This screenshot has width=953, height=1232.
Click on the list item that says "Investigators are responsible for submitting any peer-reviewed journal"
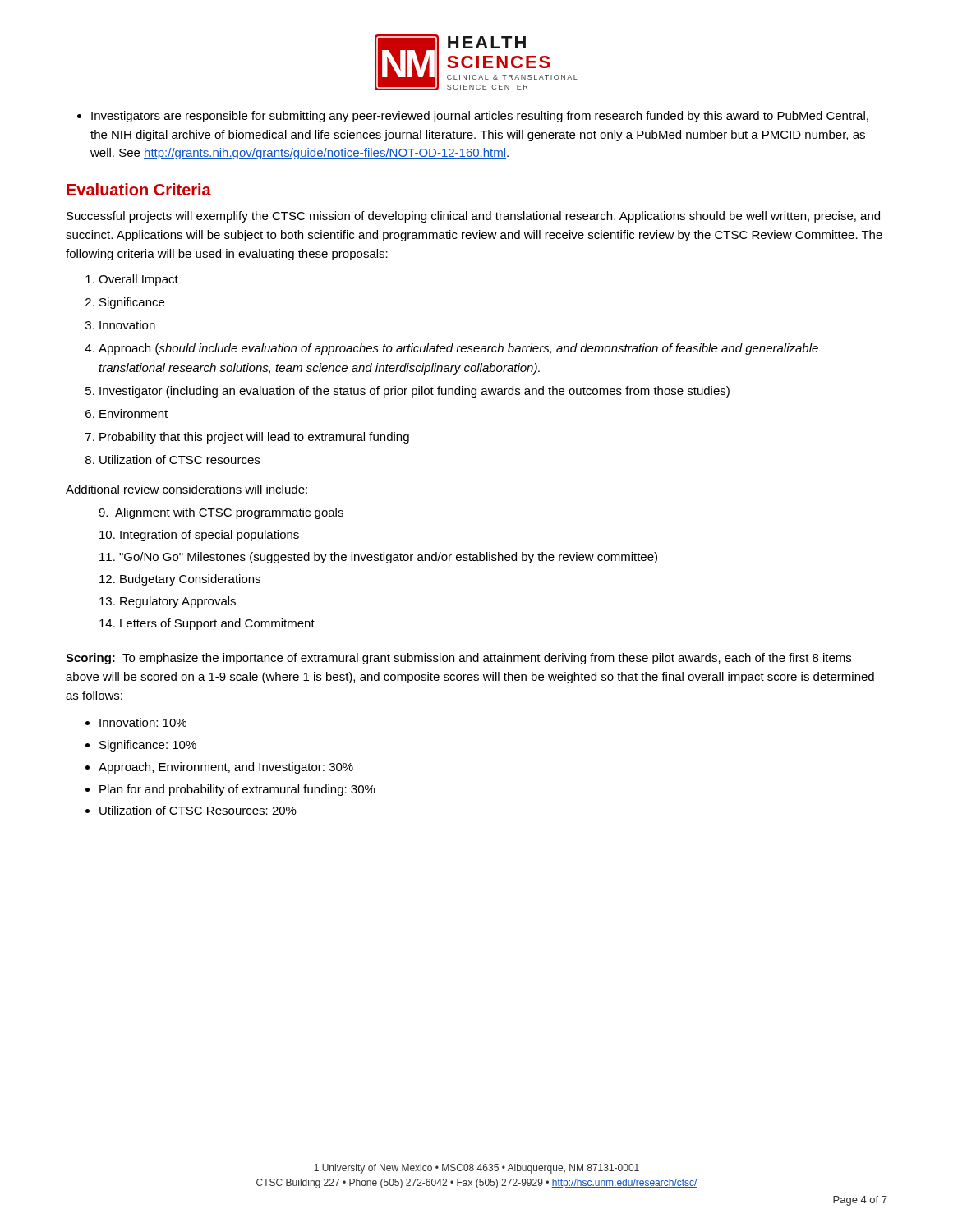(x=489, y=135)
